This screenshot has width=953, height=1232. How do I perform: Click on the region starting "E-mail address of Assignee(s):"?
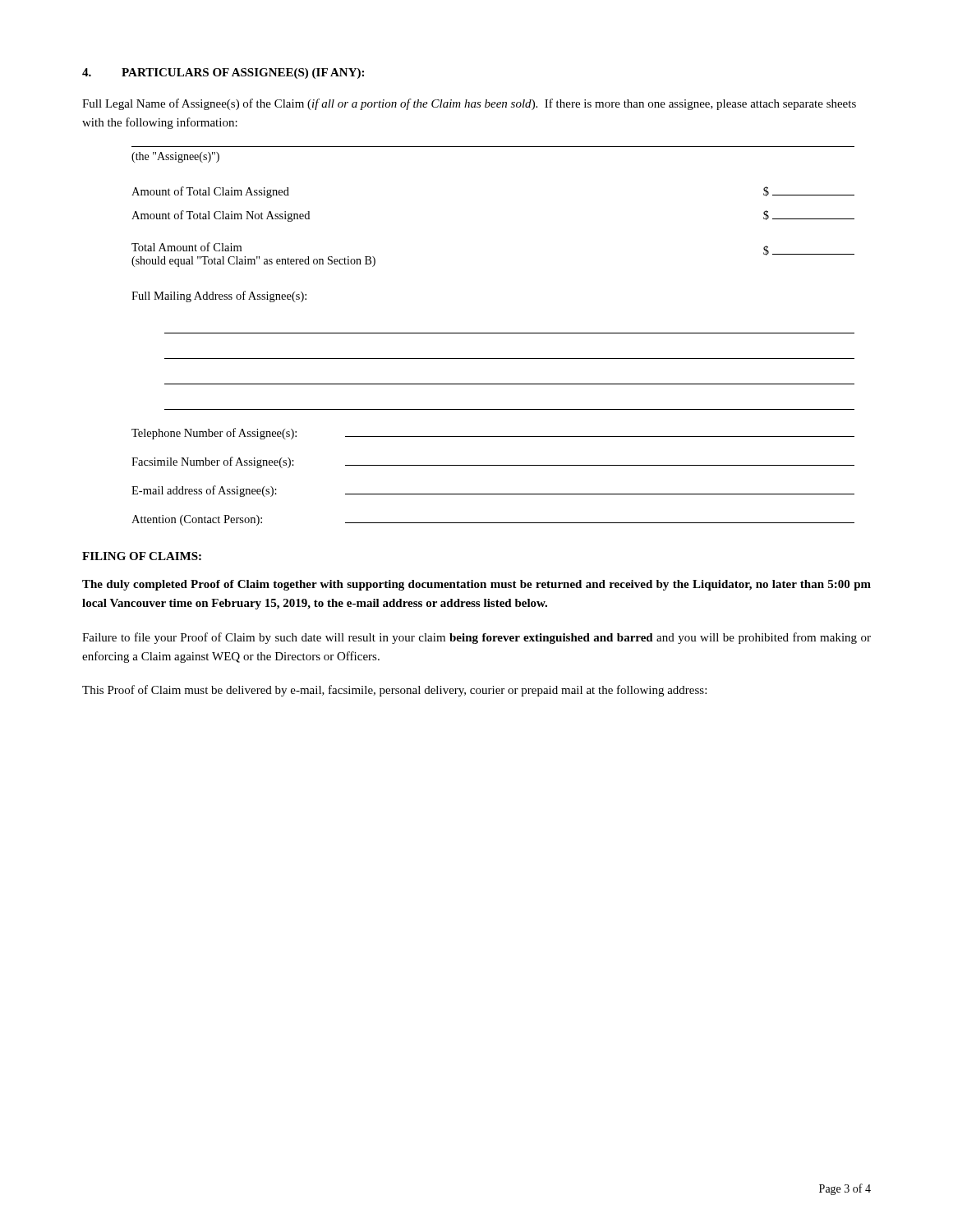pos(493,488)
